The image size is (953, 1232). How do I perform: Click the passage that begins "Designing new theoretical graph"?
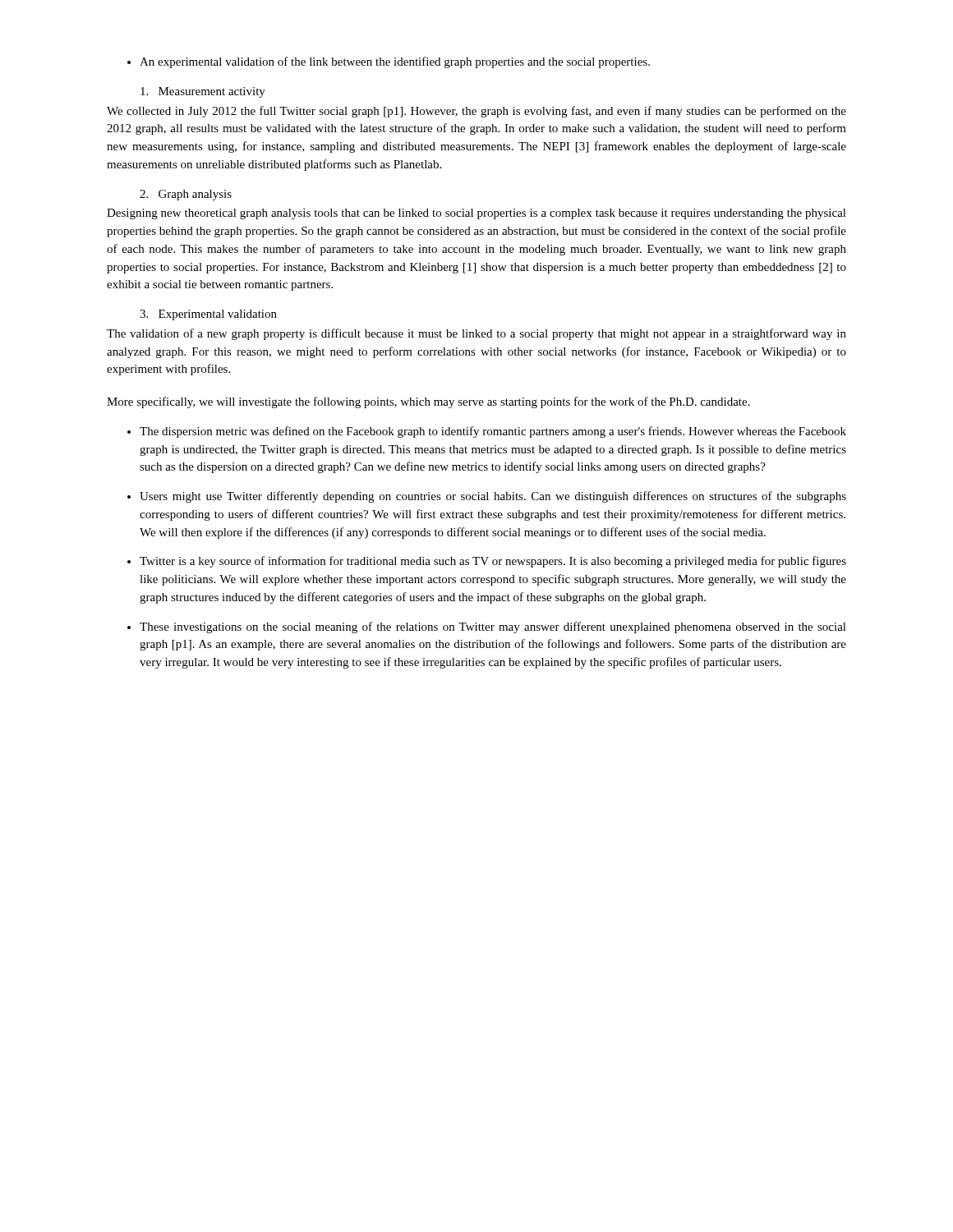476,249
